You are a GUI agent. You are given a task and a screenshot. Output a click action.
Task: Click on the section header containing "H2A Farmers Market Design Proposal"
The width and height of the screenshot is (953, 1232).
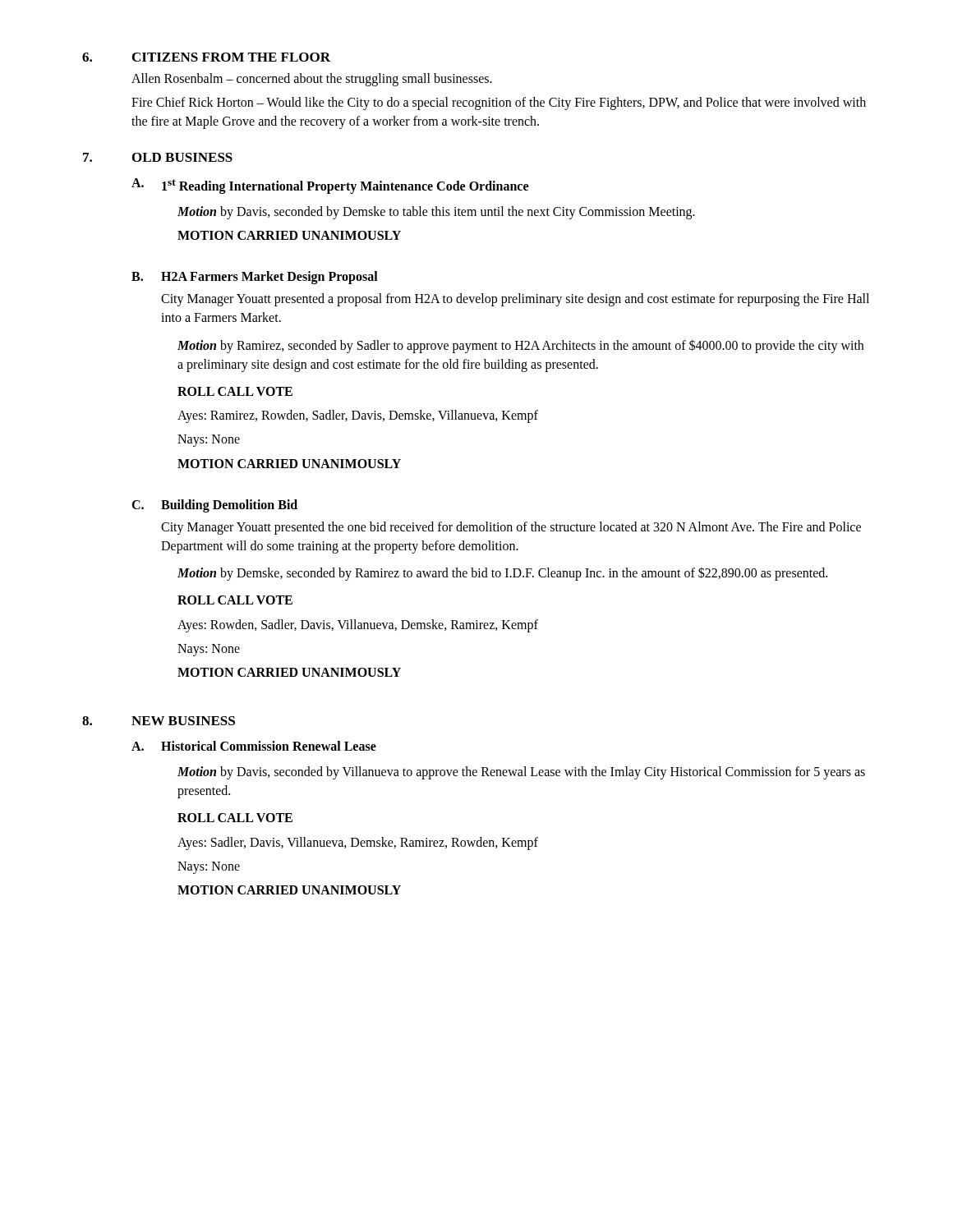coord(269,277)
